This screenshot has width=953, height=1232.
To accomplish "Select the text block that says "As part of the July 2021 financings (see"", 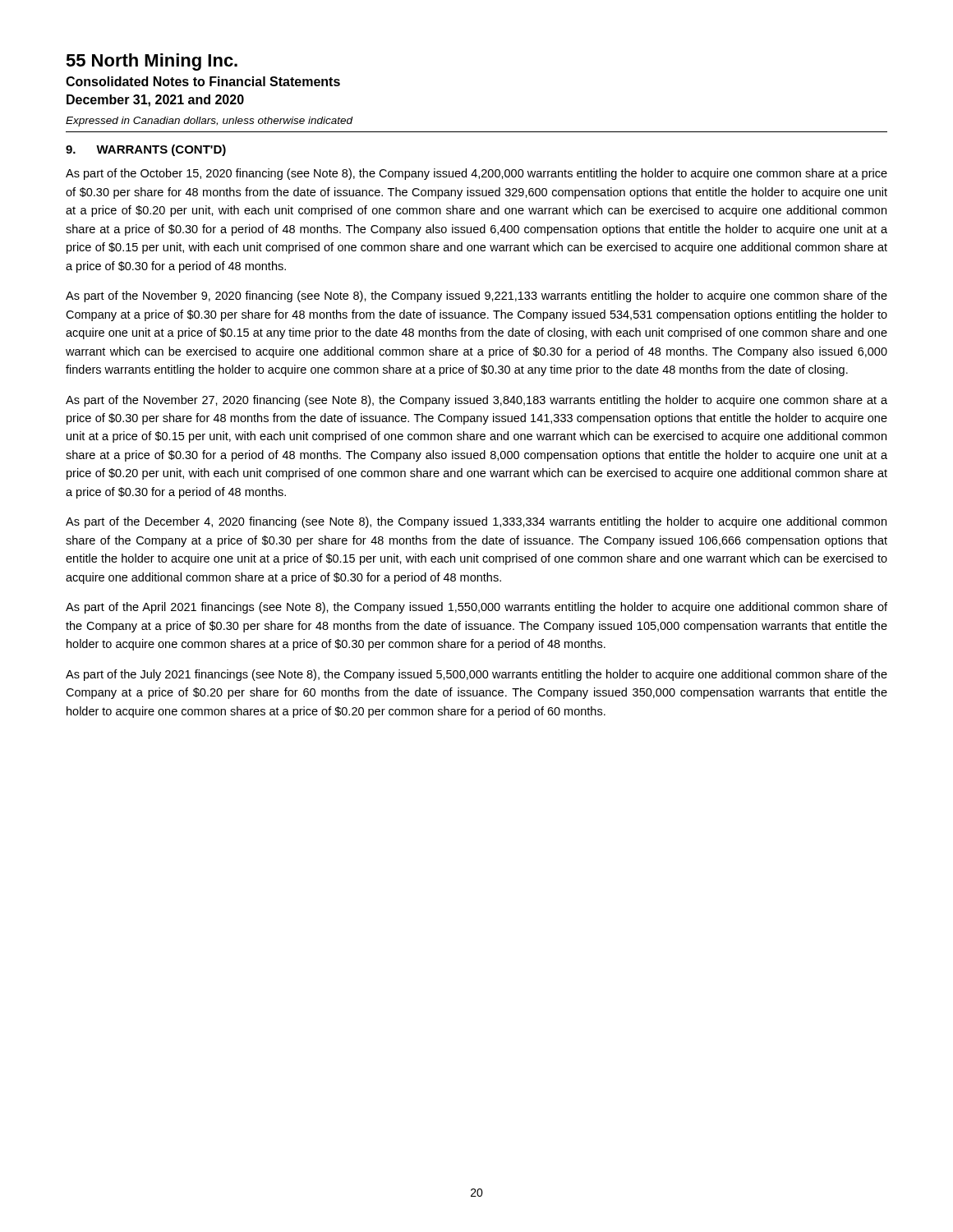I will [x=476, y=693].
